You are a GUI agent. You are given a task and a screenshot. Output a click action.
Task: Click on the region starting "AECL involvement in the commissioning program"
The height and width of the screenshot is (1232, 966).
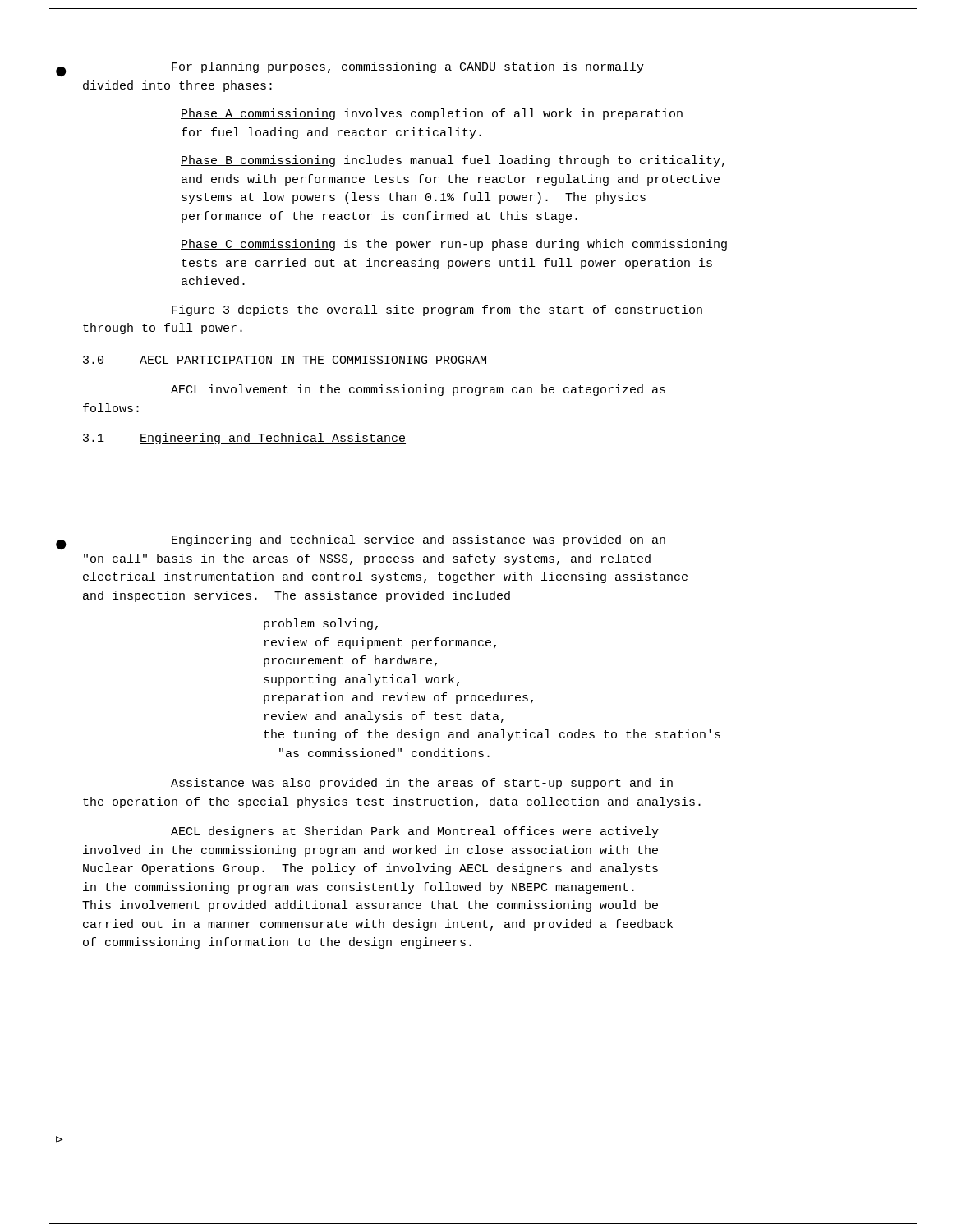tap(374, 400)
